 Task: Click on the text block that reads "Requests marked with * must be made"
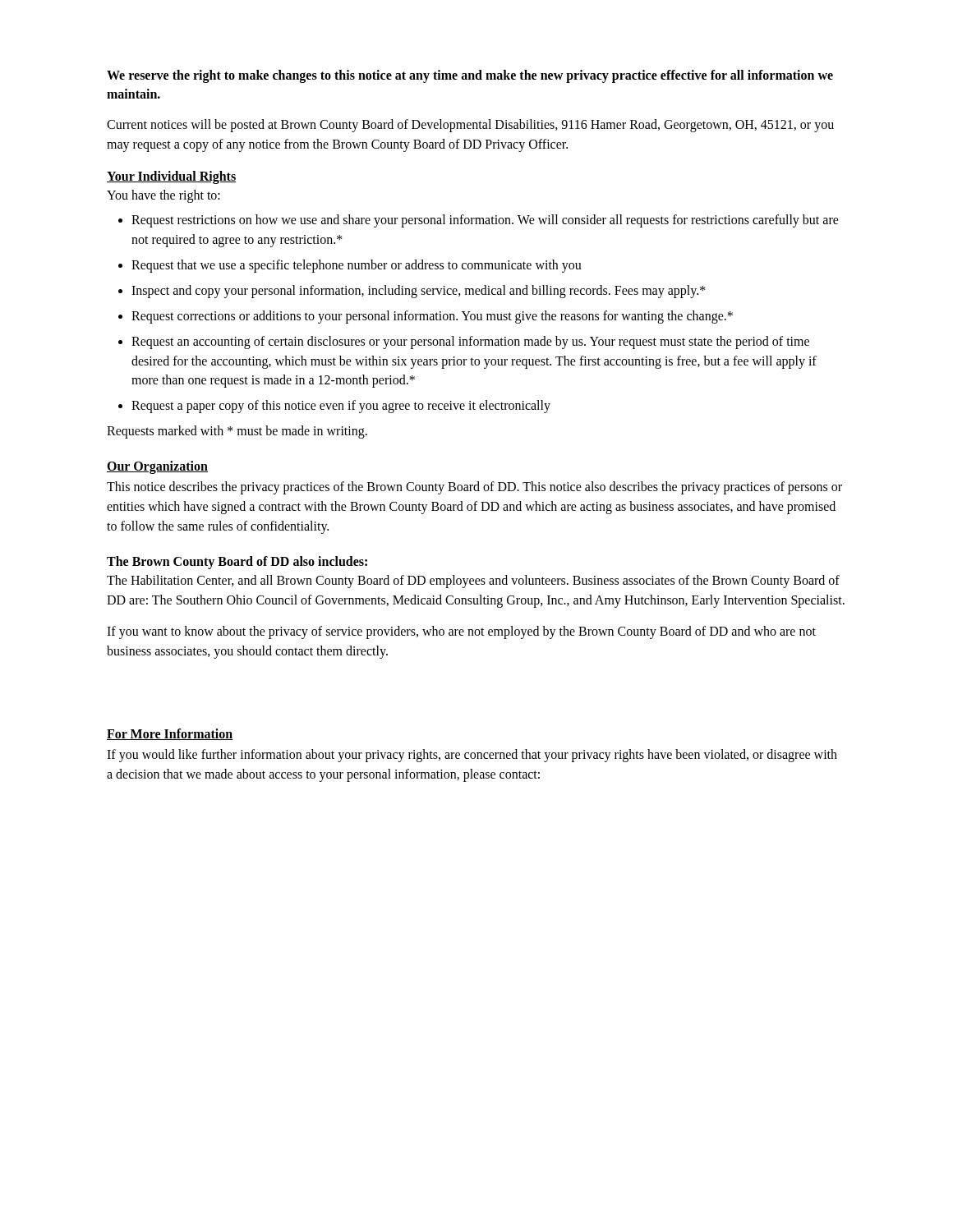[237, 432]
